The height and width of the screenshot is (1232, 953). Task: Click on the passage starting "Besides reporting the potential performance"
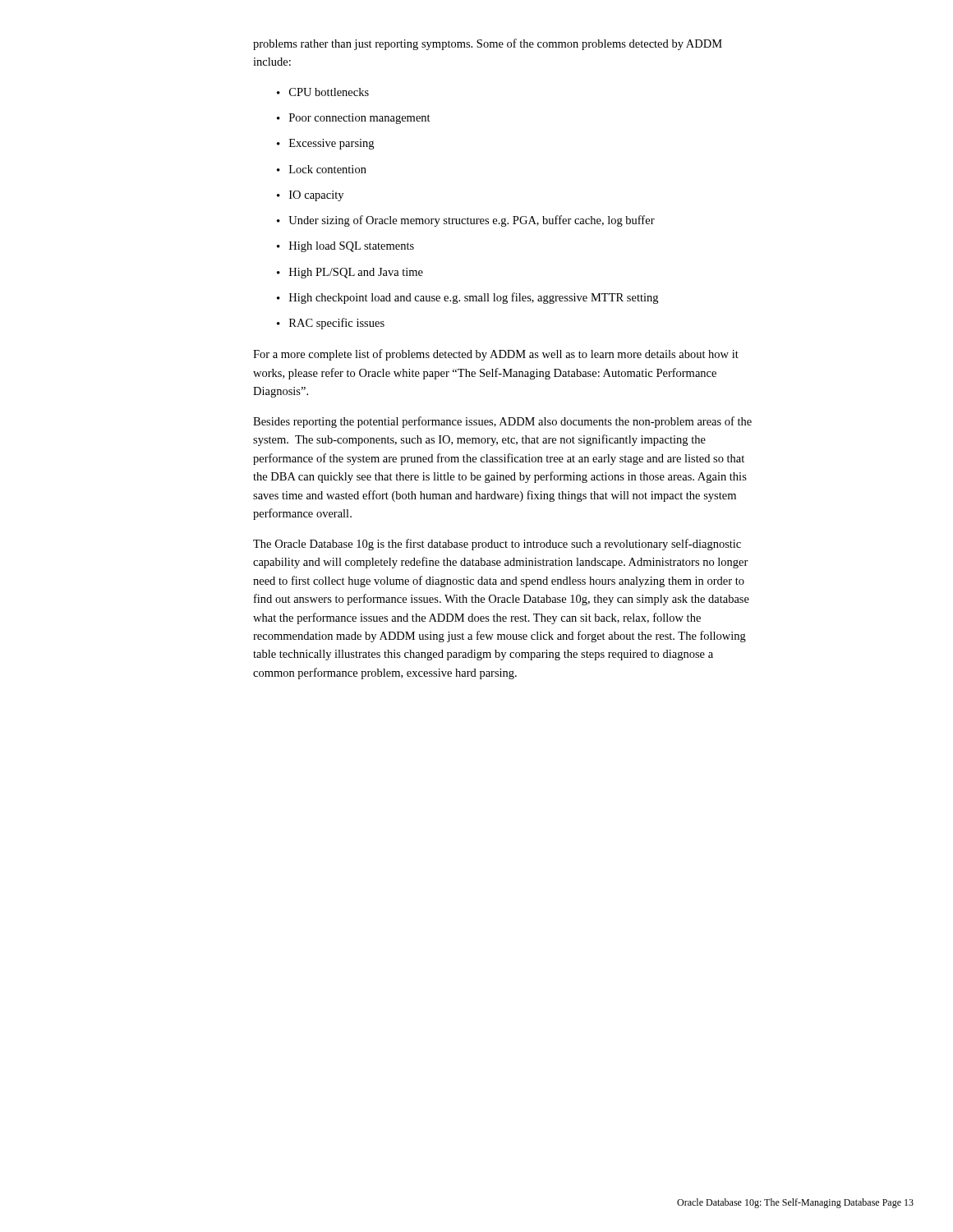tap(502, 467)
